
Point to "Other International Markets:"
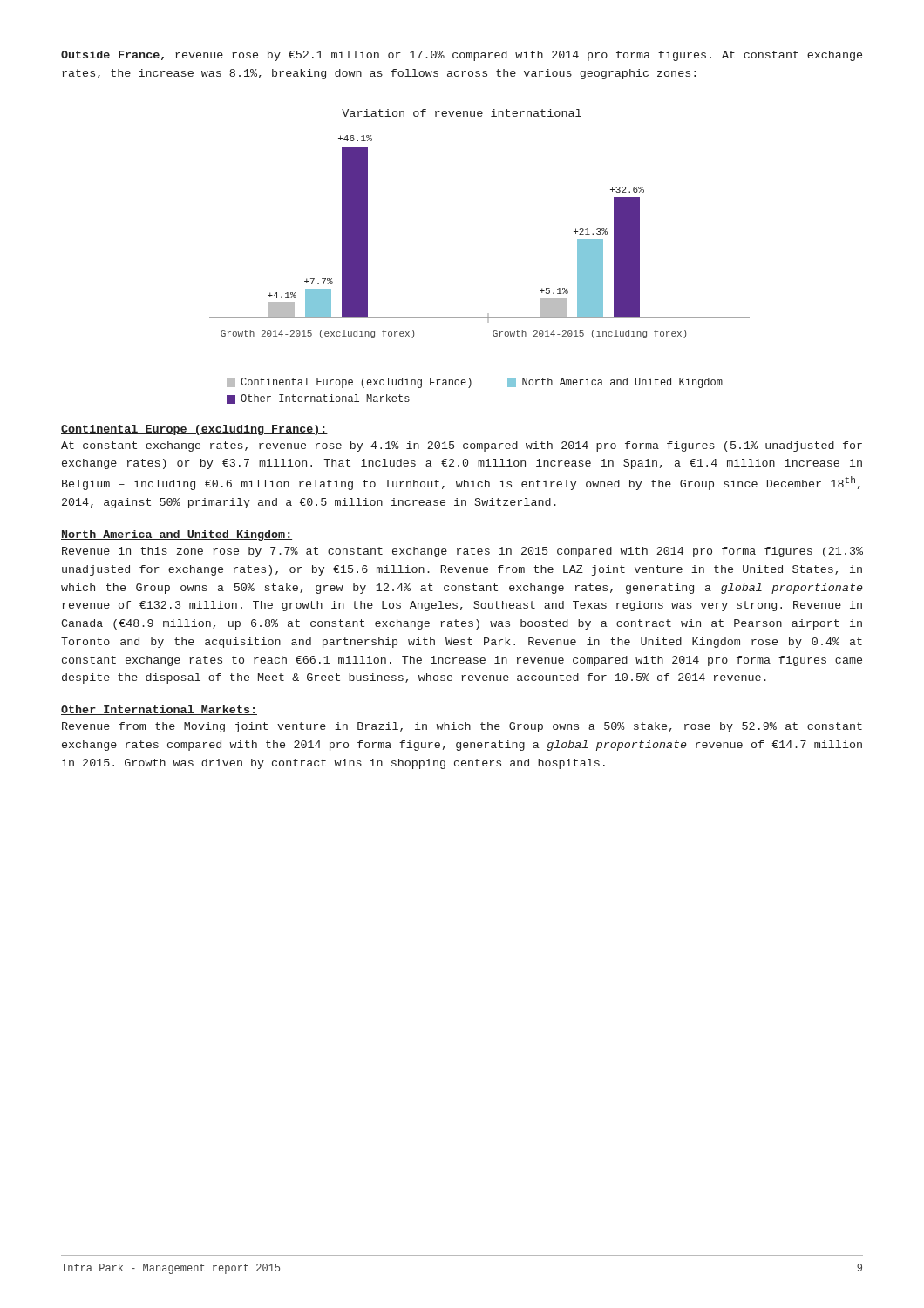pyautogui.click(x=159, y=710)
